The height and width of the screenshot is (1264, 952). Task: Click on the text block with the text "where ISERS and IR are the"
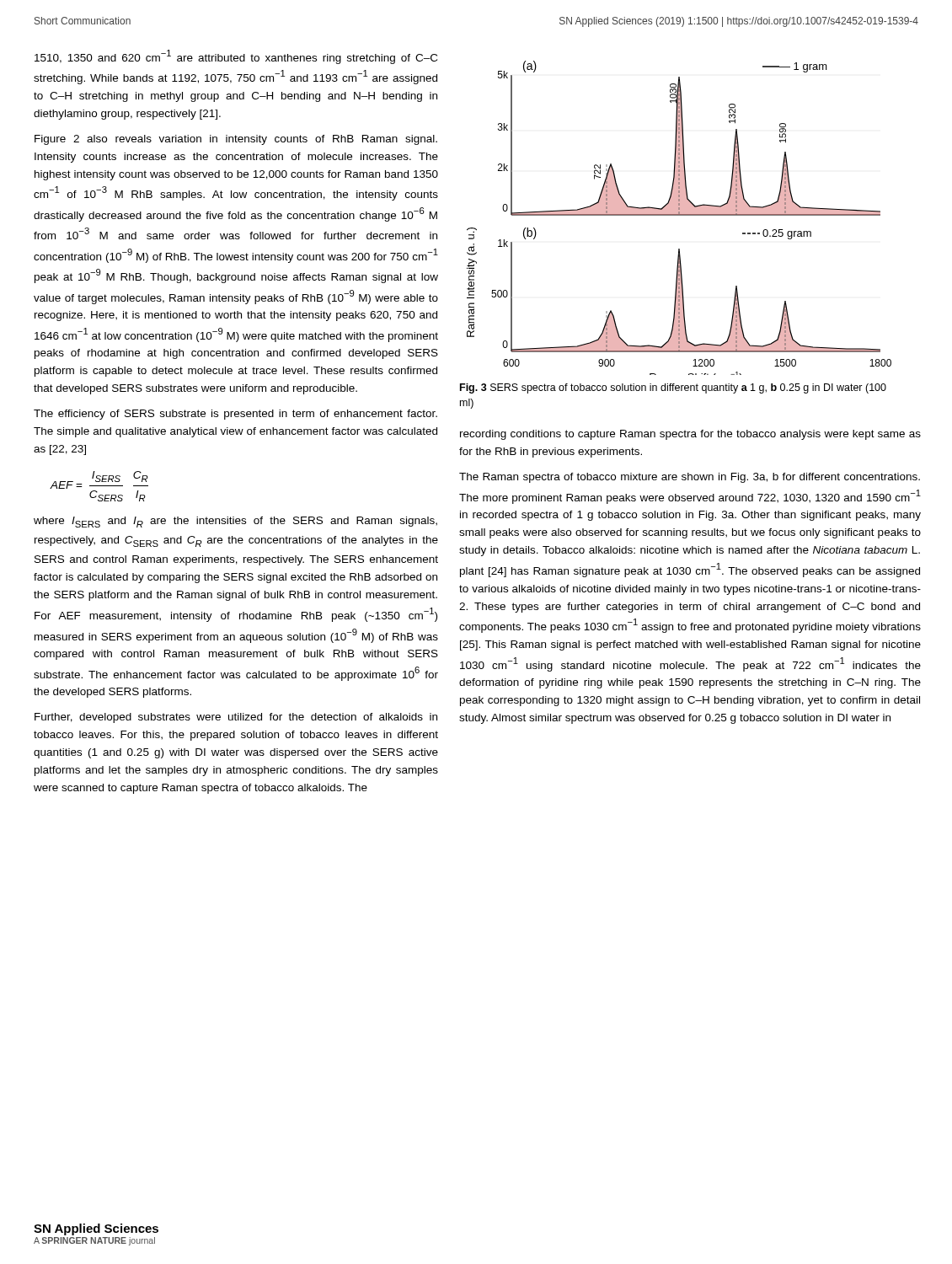click(236, 607)
